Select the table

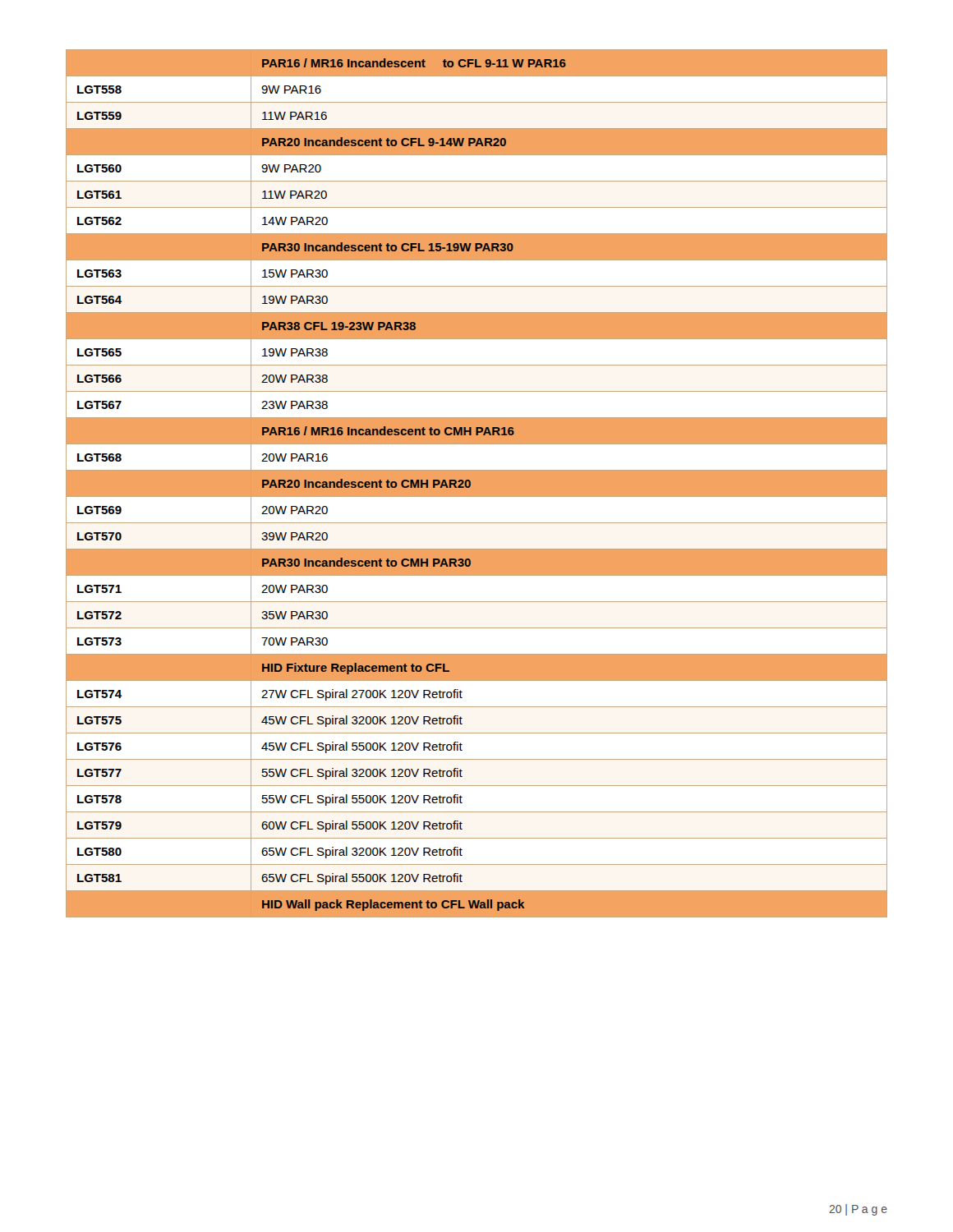476,483
